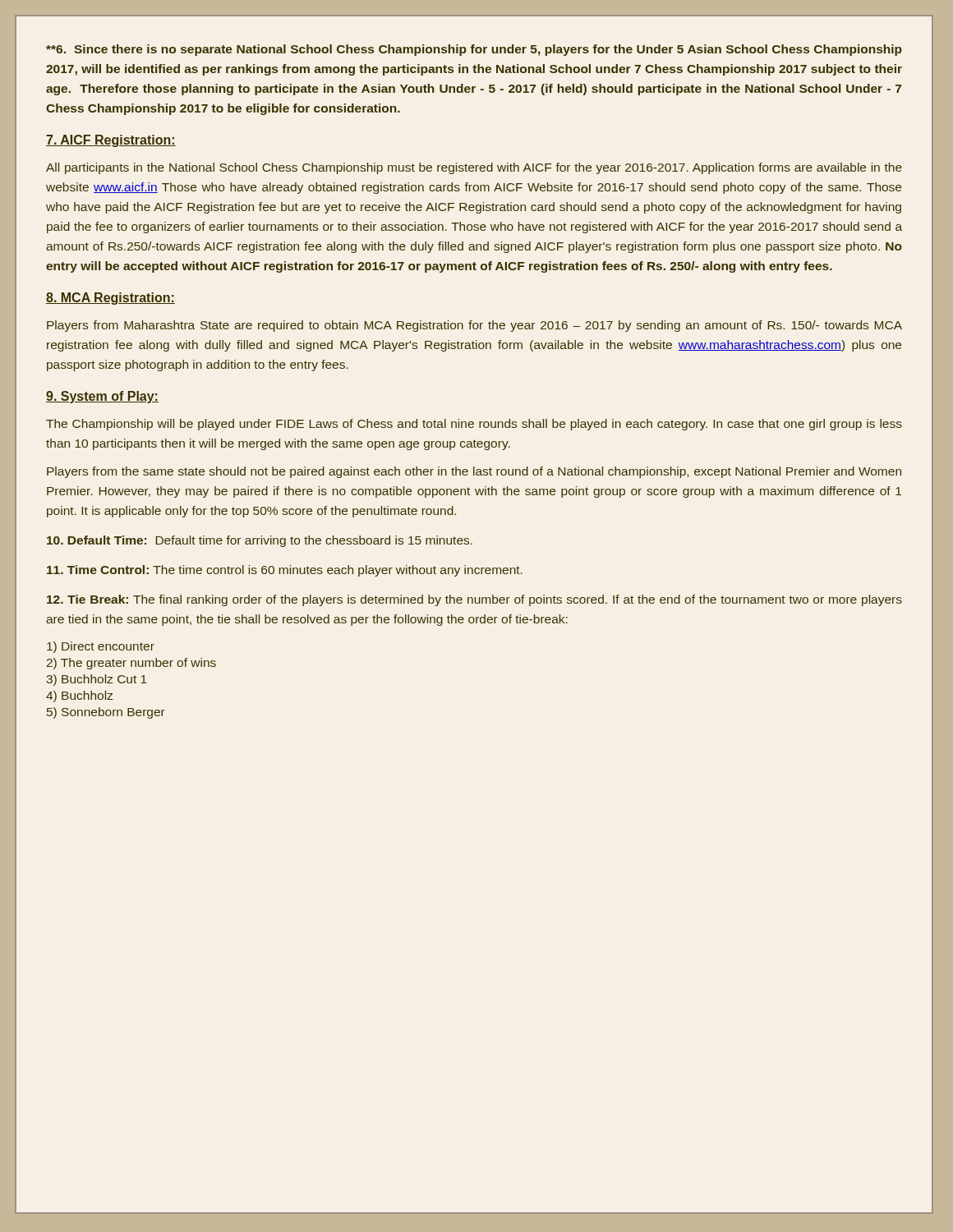Image resolution: width=953 pixels, height=1232 pixels.
Task: Navigate to the text starting "Time Control: The time control is 60 minutes"
Action: pos(285,570)
